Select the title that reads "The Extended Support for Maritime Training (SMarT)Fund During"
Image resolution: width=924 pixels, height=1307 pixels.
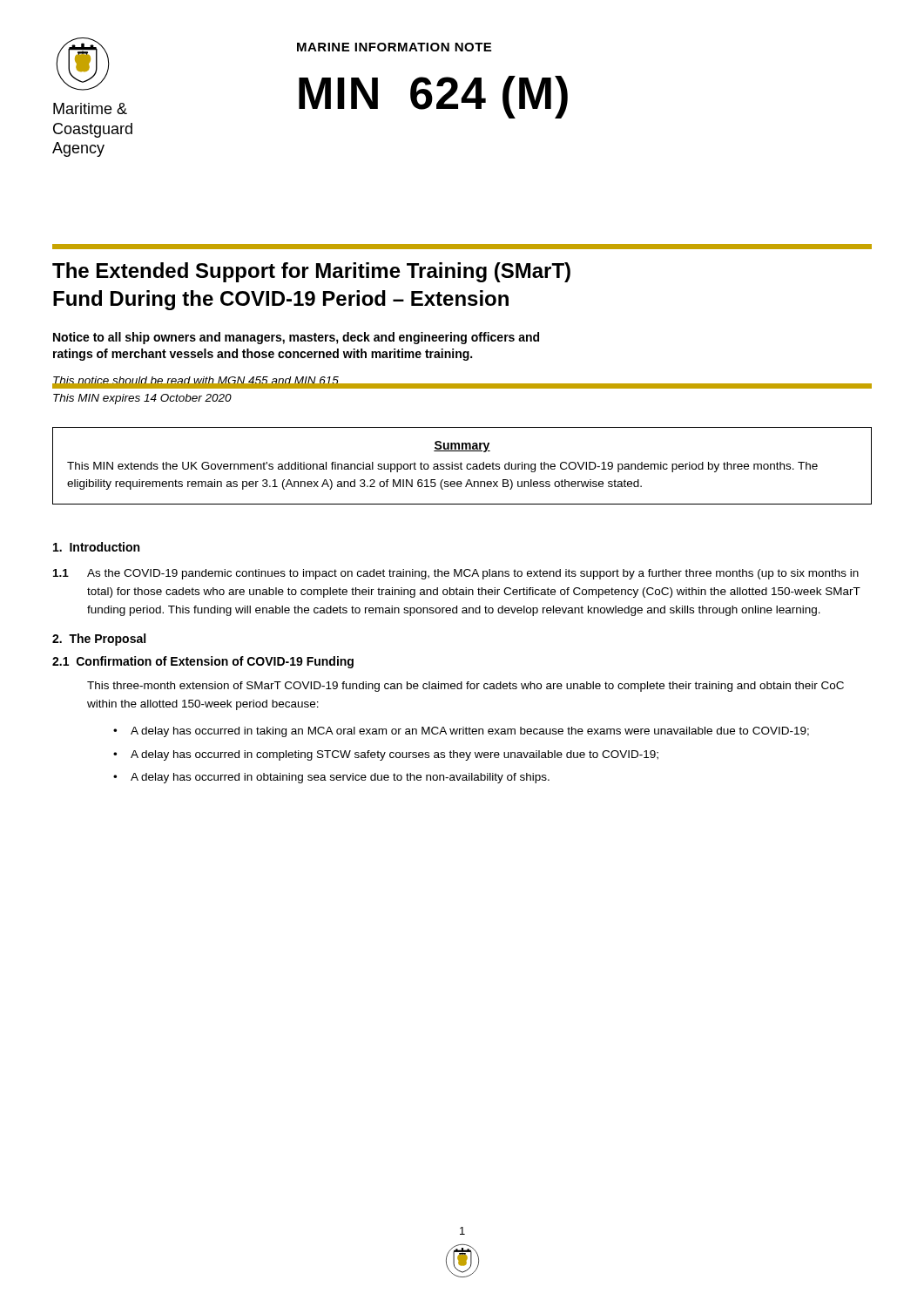coord(312,285)
